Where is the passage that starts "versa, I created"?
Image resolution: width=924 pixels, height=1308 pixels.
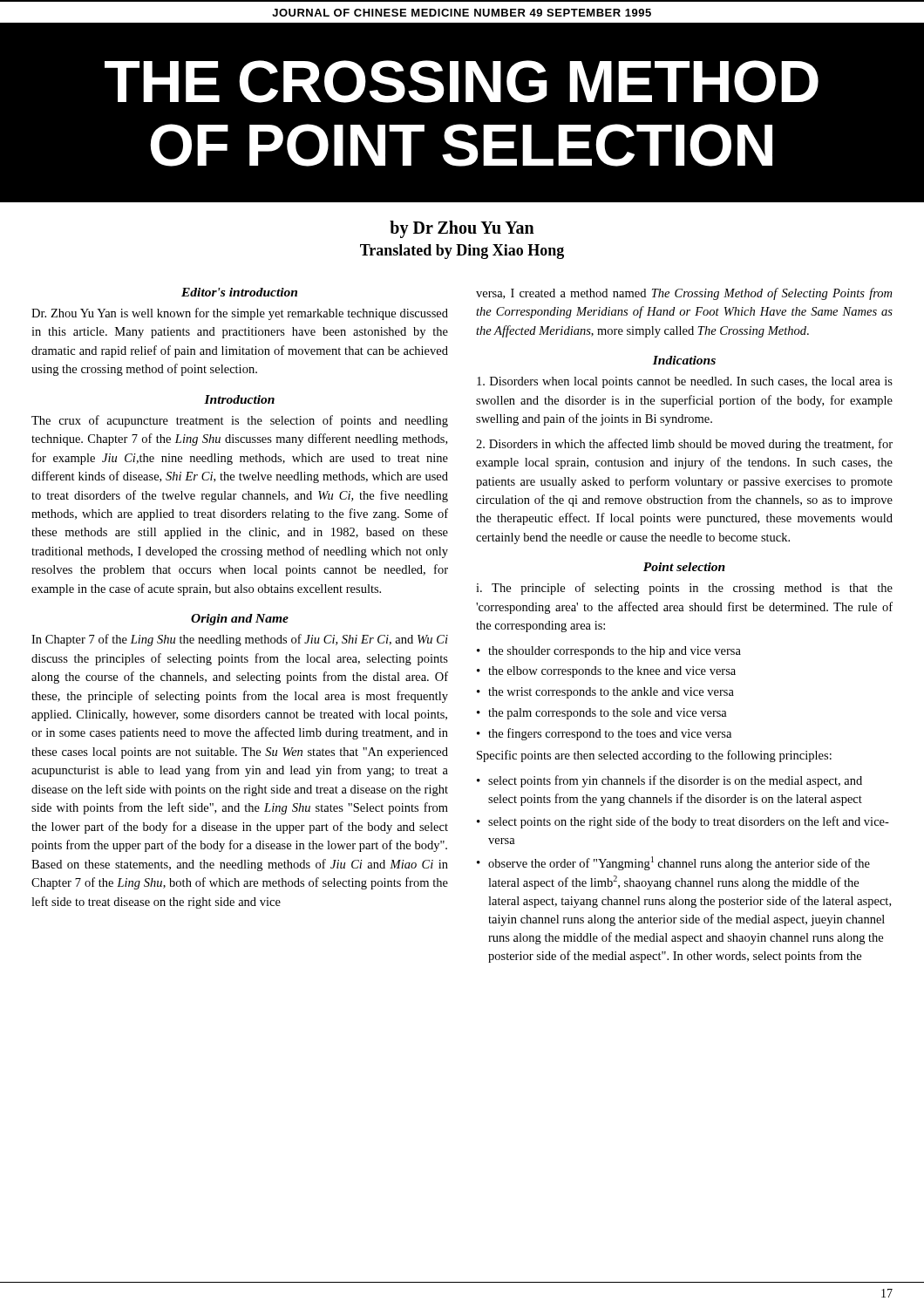tap(684, 312)
